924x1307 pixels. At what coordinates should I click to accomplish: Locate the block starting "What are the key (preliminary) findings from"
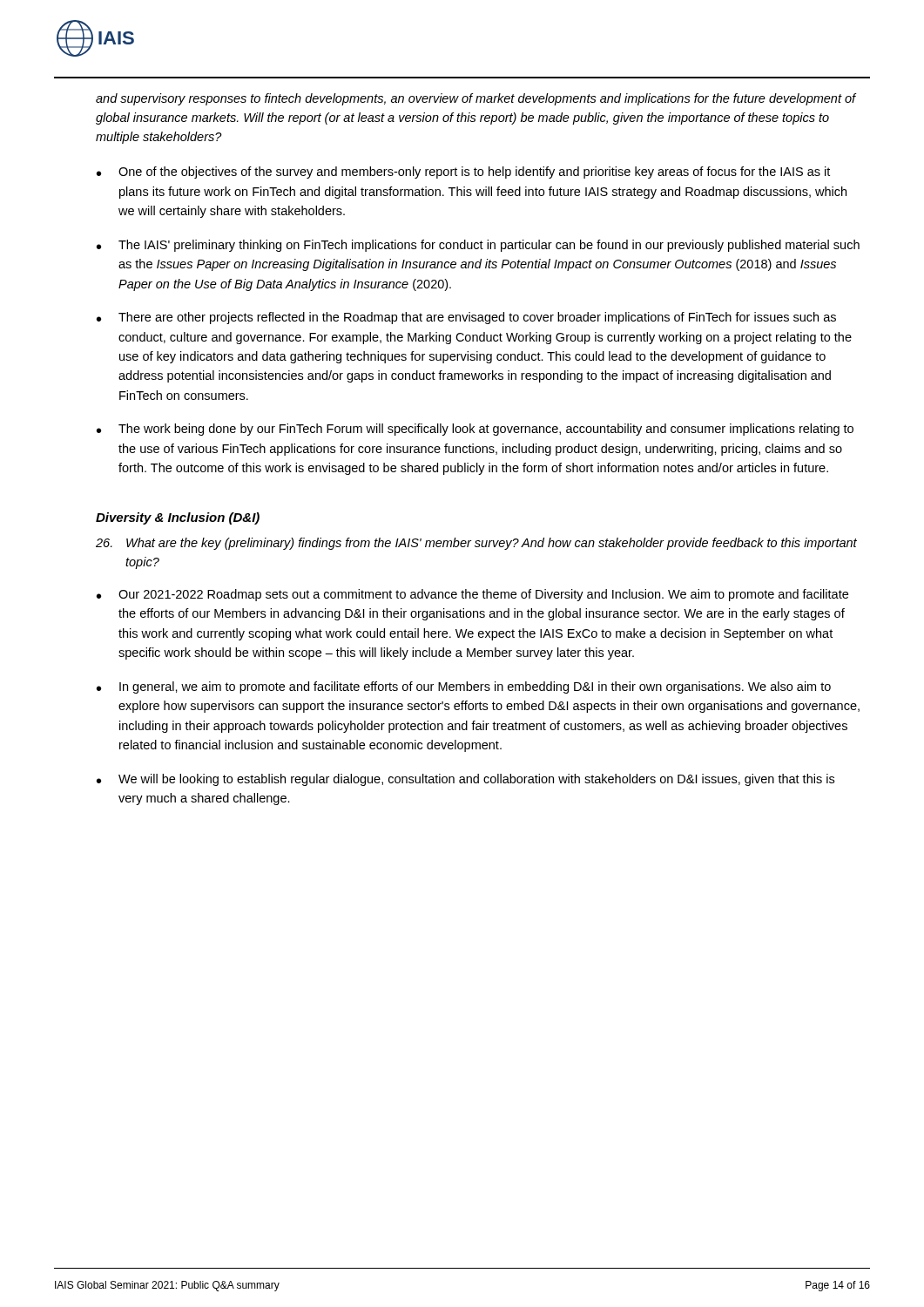[479, 553]
